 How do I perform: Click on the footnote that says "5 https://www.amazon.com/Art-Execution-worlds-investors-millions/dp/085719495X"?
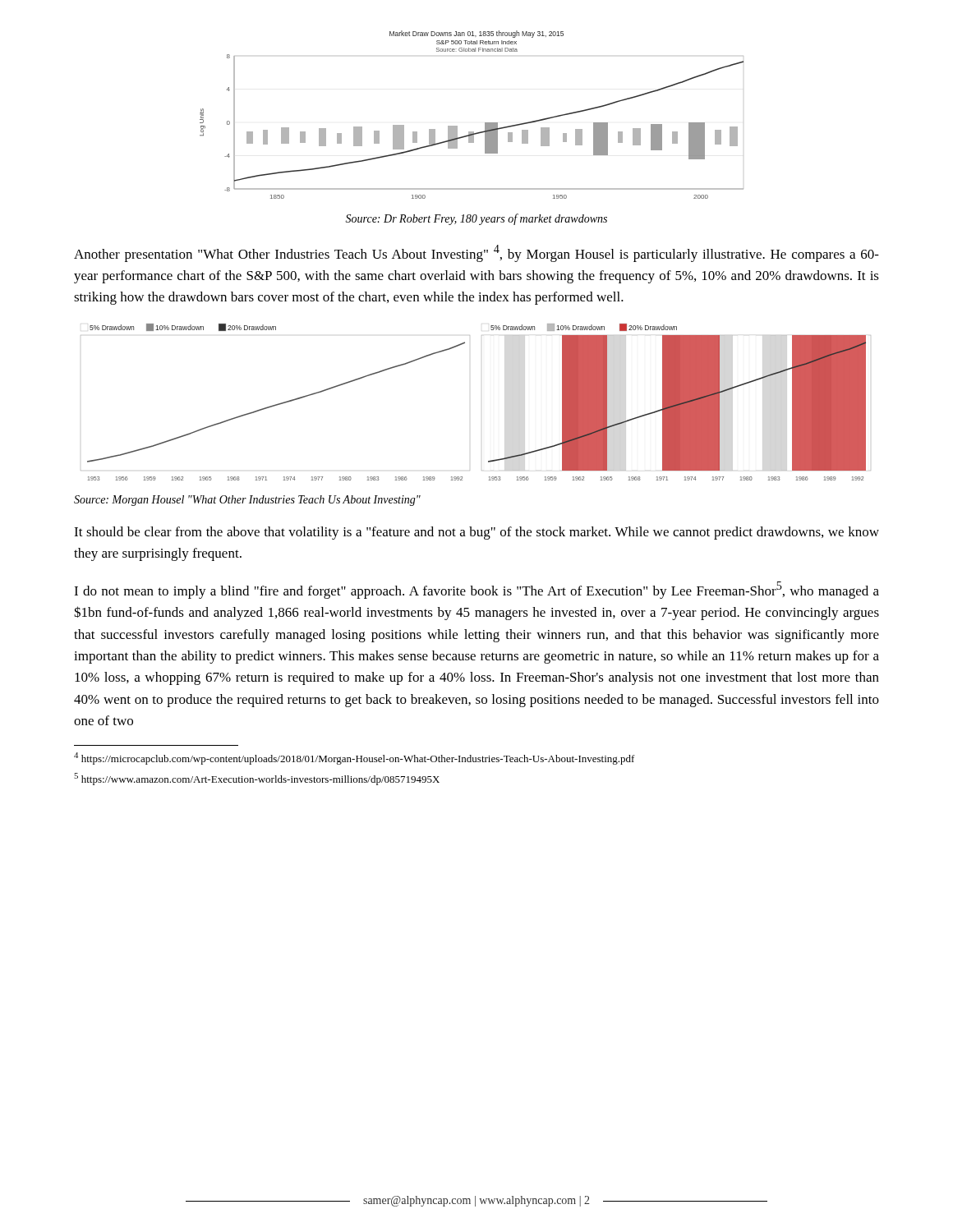click(x=257, y=778)
